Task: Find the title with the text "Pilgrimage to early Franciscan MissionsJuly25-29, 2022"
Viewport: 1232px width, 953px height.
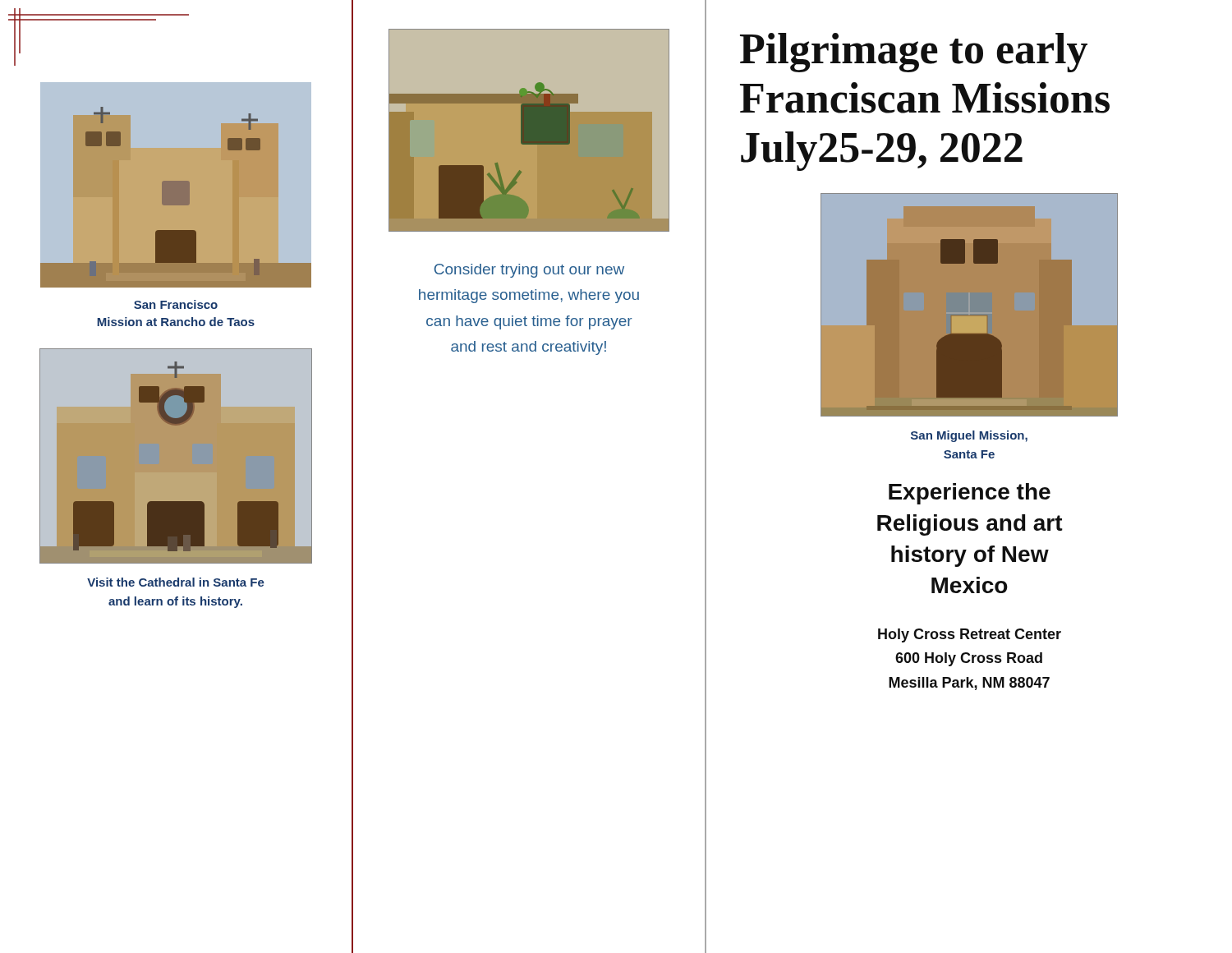Action: 925,98
